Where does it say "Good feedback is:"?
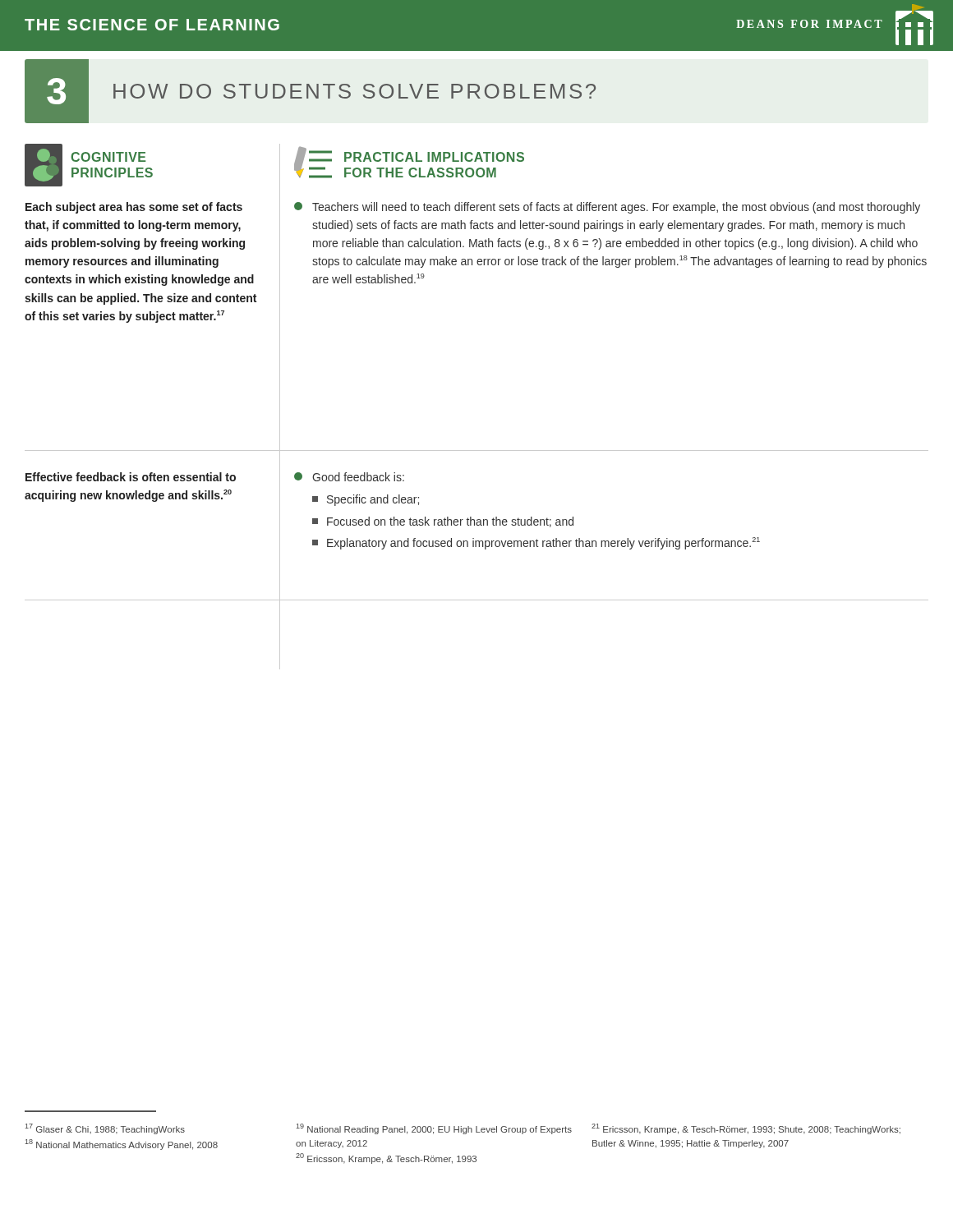This screenshot has width=953, height=1232. tap(350, 477)
